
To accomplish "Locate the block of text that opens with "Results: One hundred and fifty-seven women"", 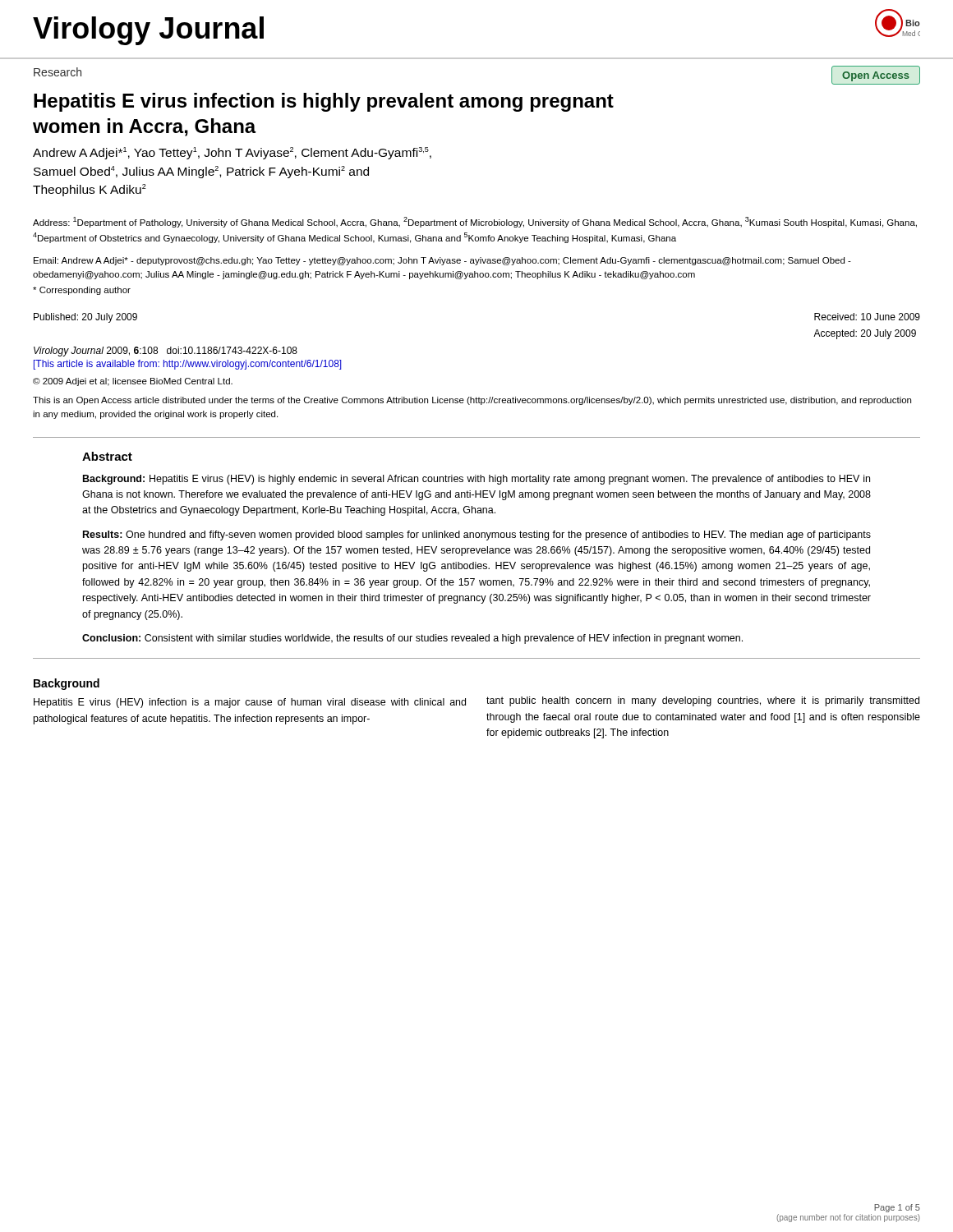I will [476, 574].
